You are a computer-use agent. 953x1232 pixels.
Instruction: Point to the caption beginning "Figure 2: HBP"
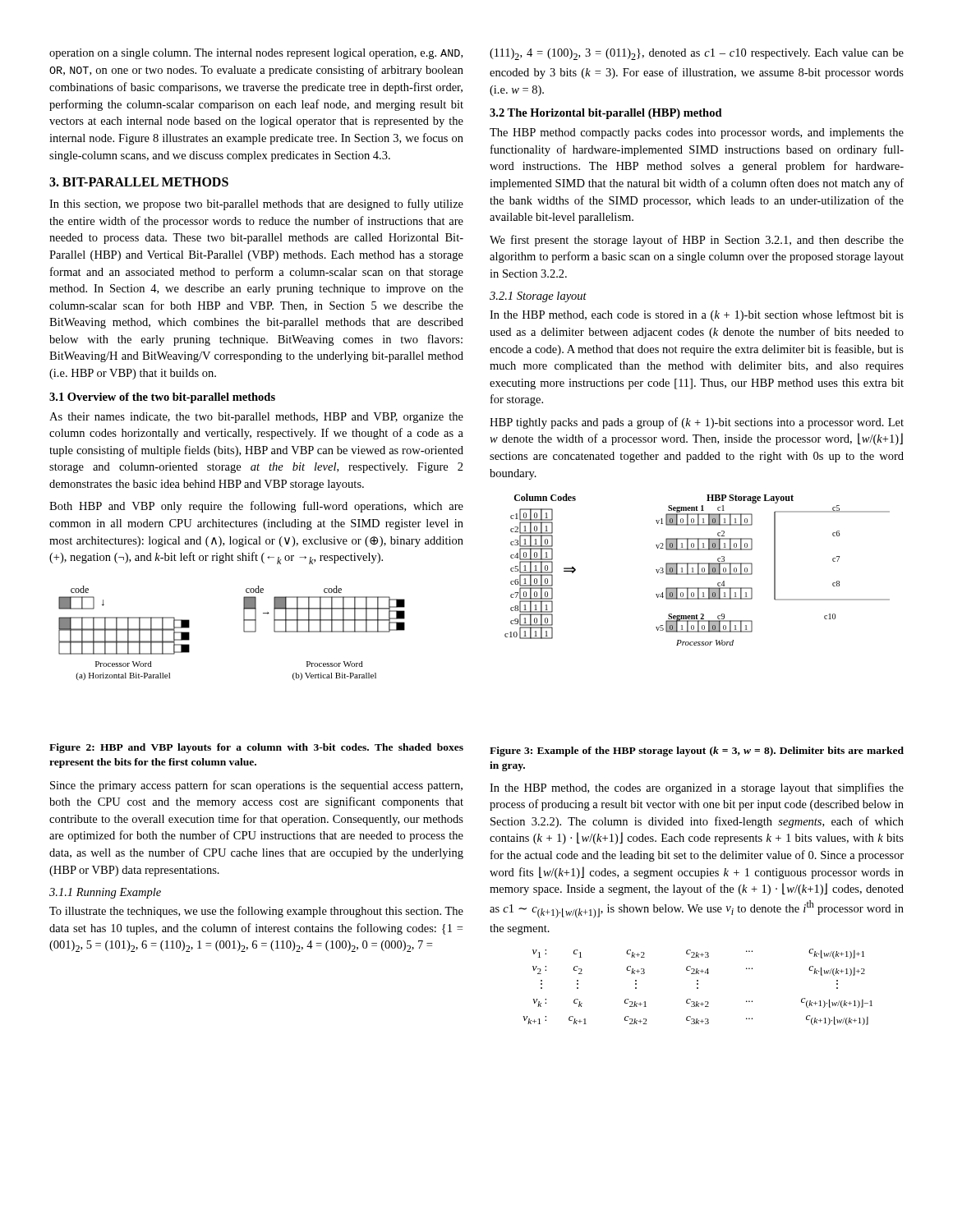(256, 755)
